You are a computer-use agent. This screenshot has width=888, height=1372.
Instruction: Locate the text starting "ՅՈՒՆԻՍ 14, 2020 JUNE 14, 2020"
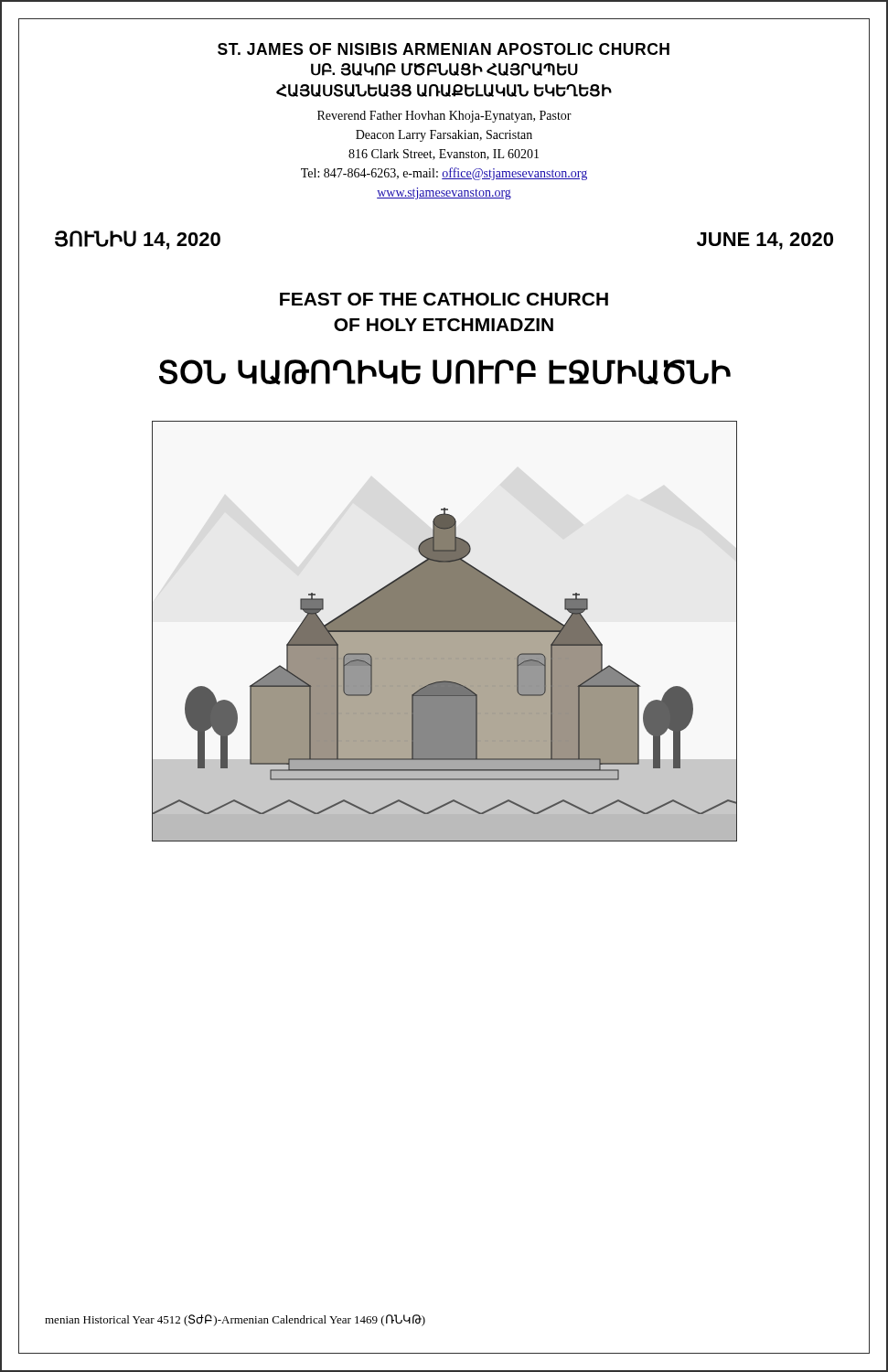click(127, 240)
